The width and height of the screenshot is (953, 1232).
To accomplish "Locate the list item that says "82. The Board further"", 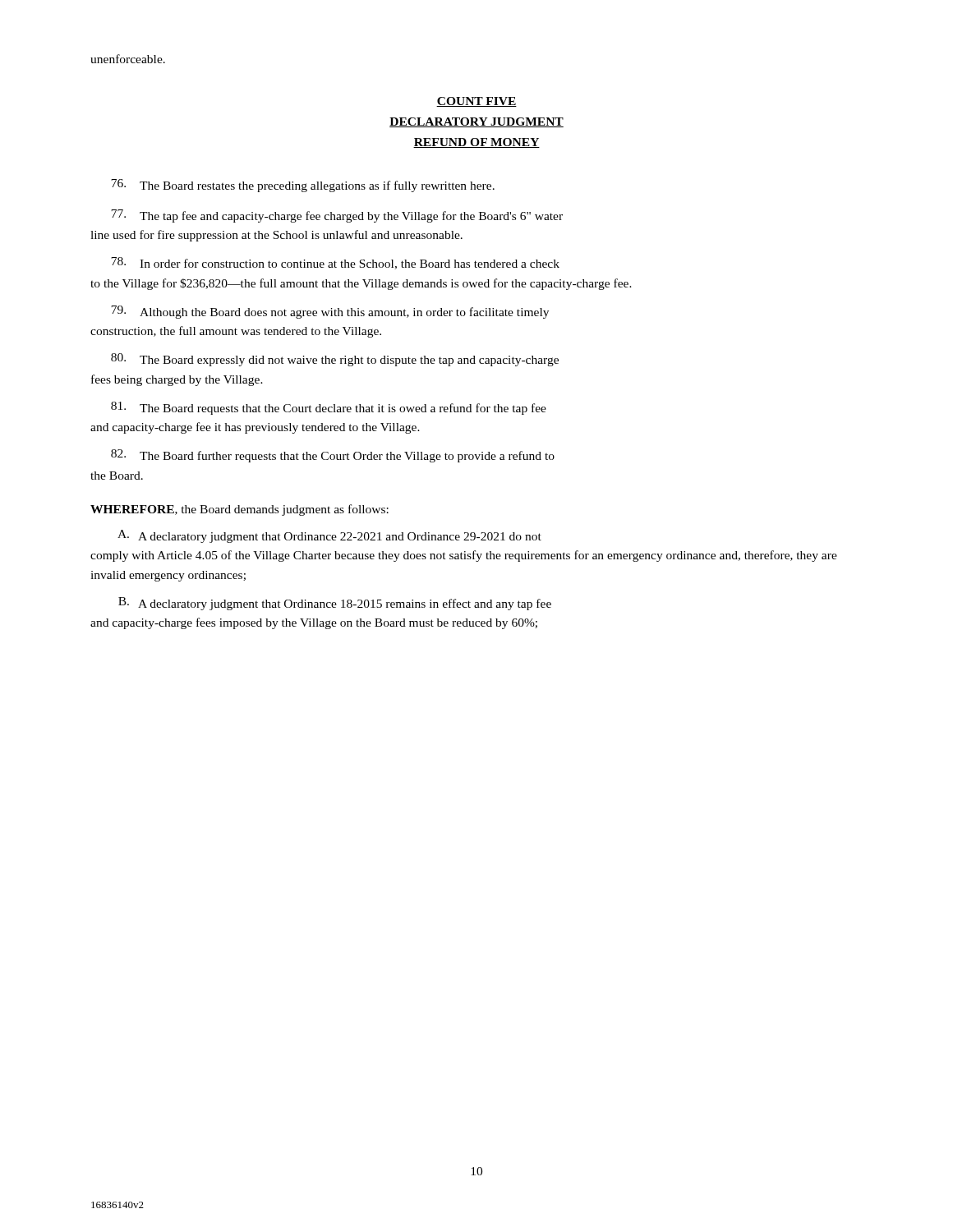I will [476, 465].
